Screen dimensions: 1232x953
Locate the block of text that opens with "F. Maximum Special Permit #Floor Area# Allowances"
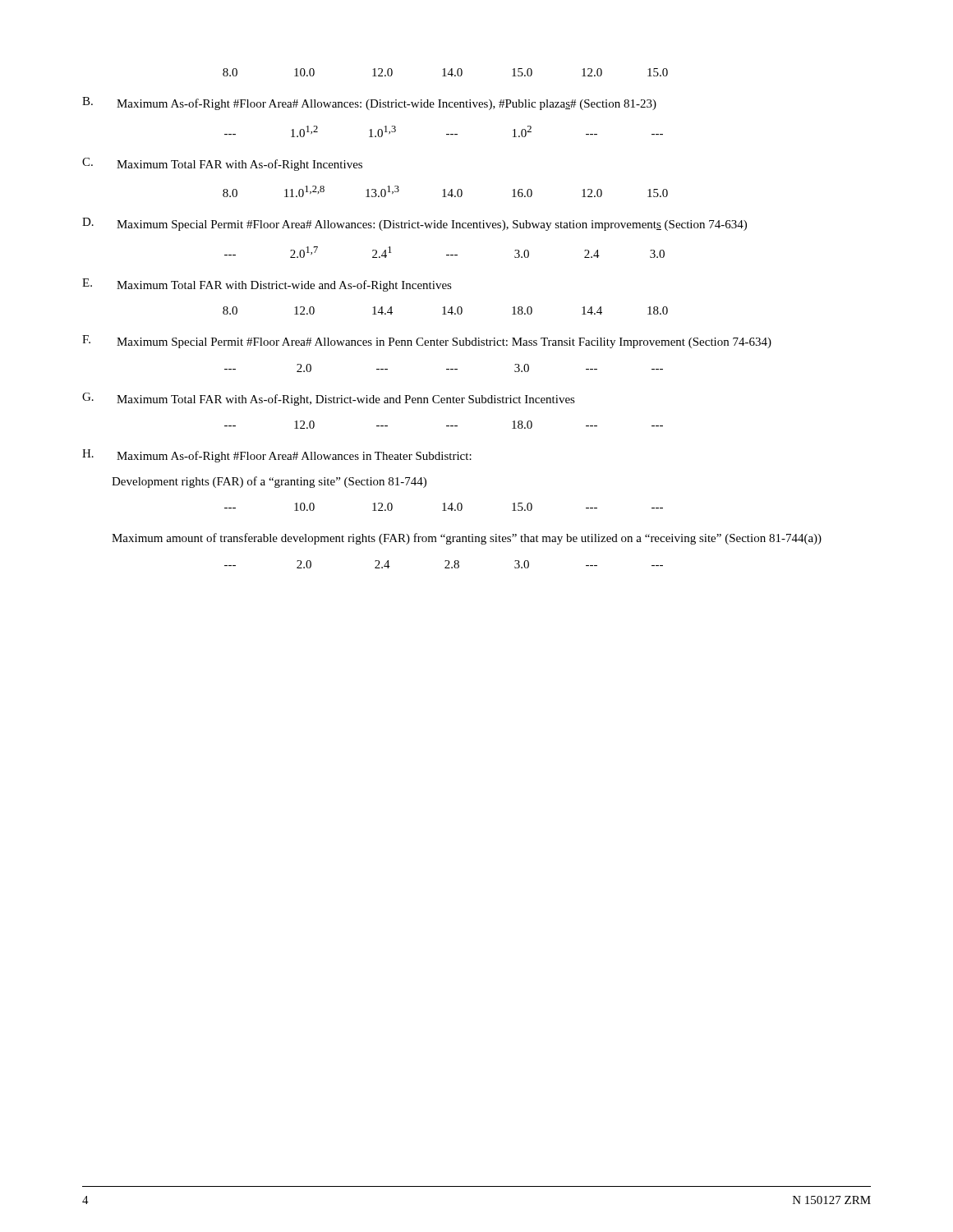476,342
